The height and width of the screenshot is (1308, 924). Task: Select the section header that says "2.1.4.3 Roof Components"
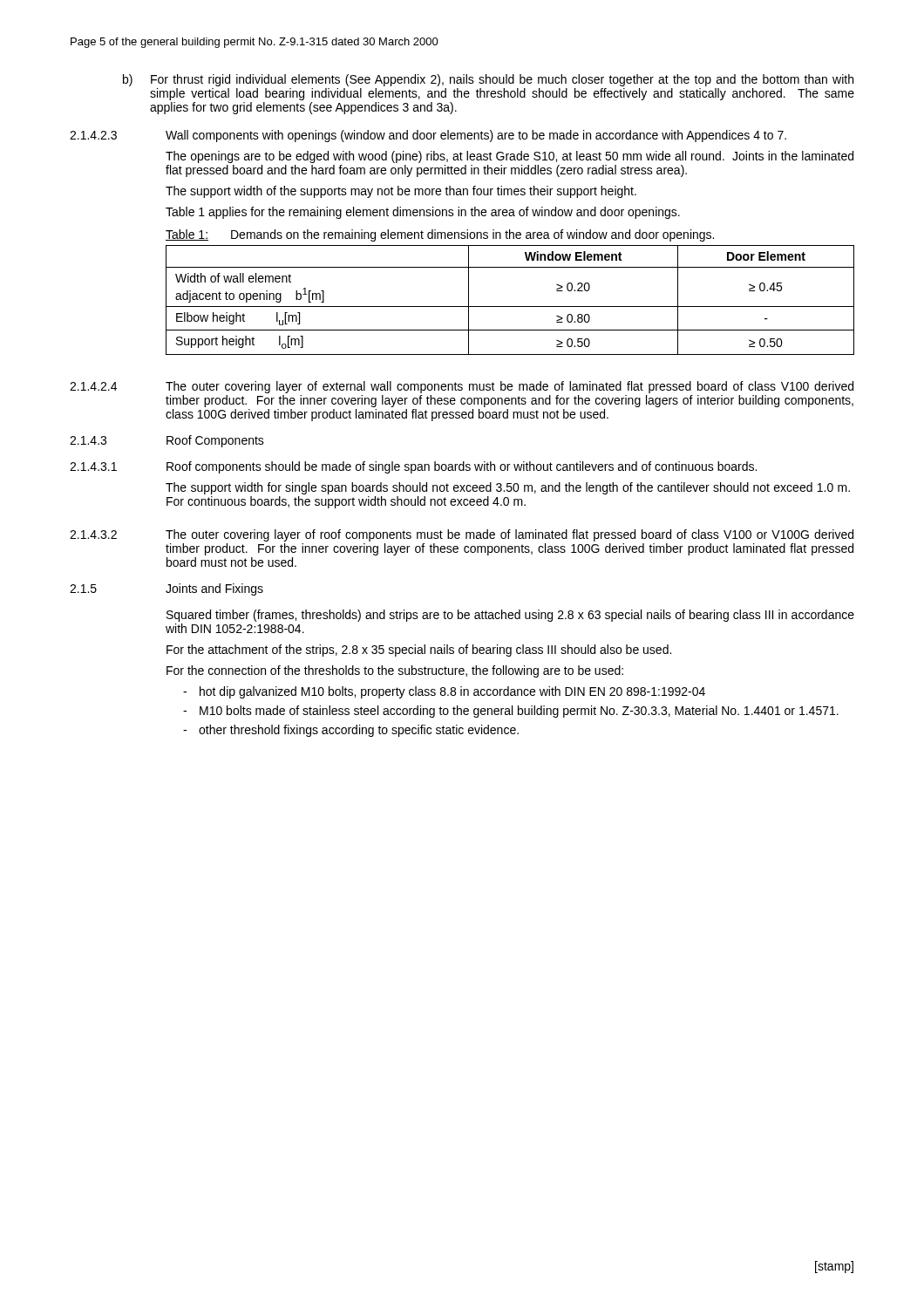(x=167, y=441)
